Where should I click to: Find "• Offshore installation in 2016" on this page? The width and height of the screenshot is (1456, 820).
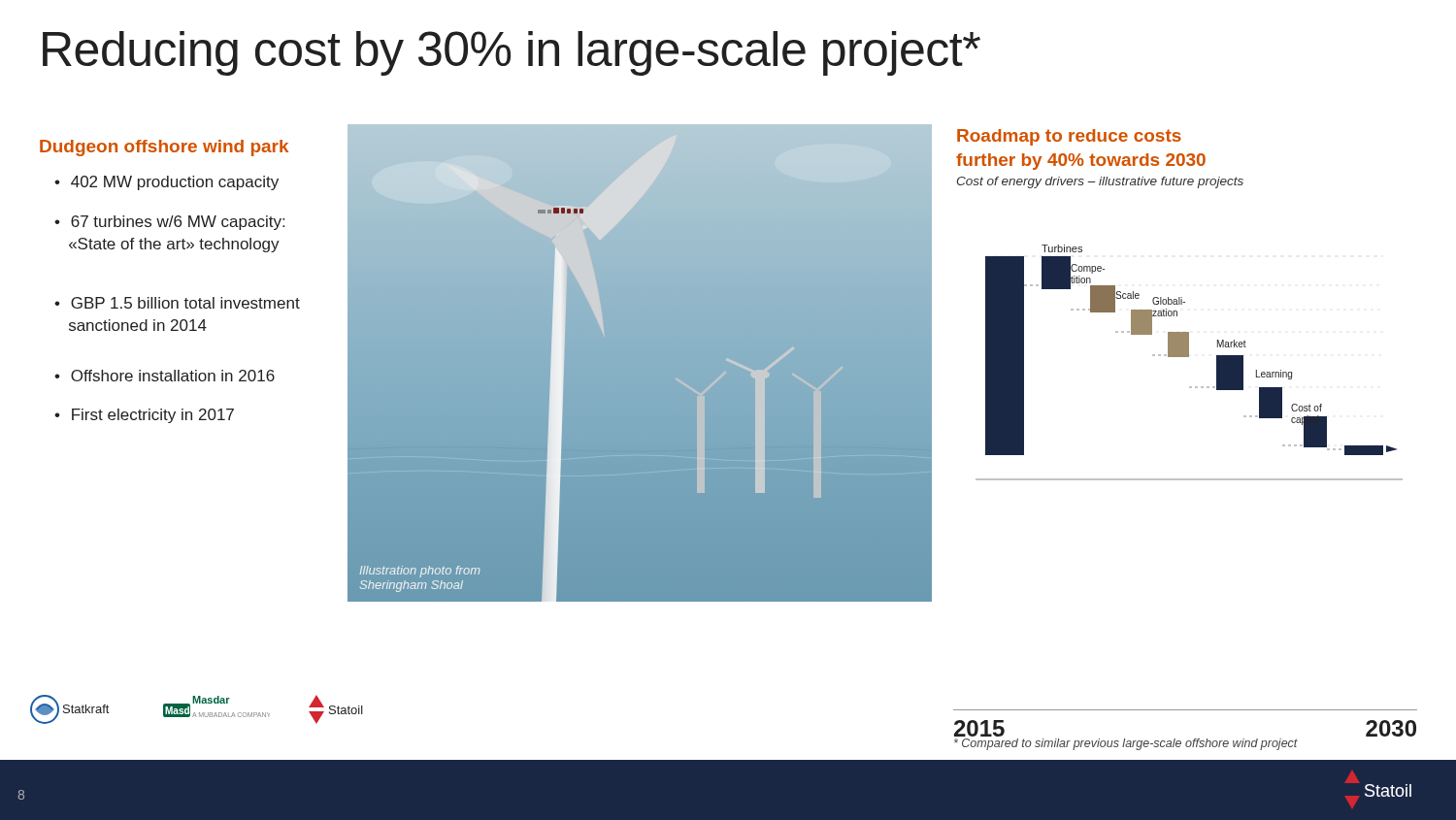(165, 376)
